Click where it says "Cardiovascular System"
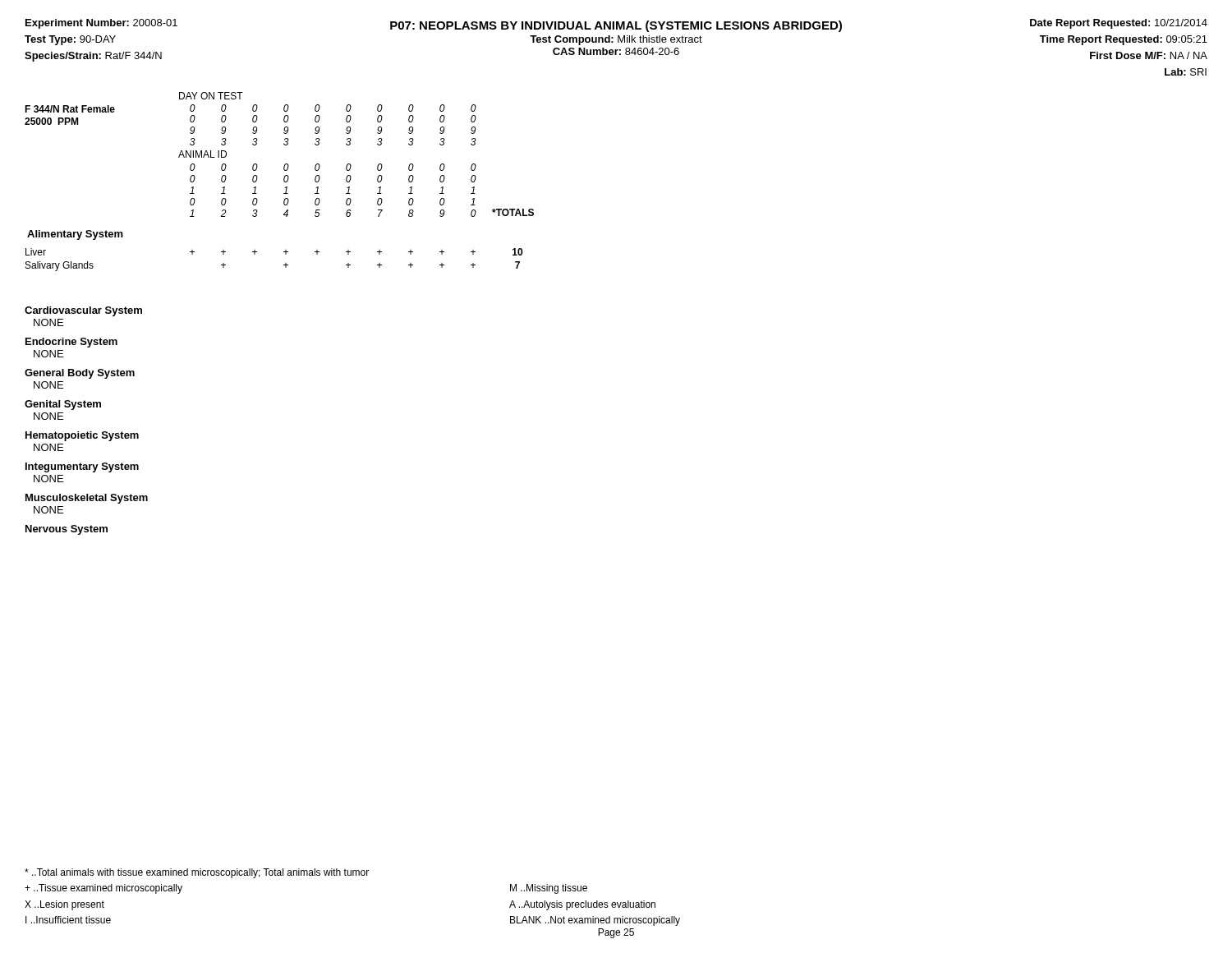The height and width of the screenshot is (953, 1232). coord(84,310)
